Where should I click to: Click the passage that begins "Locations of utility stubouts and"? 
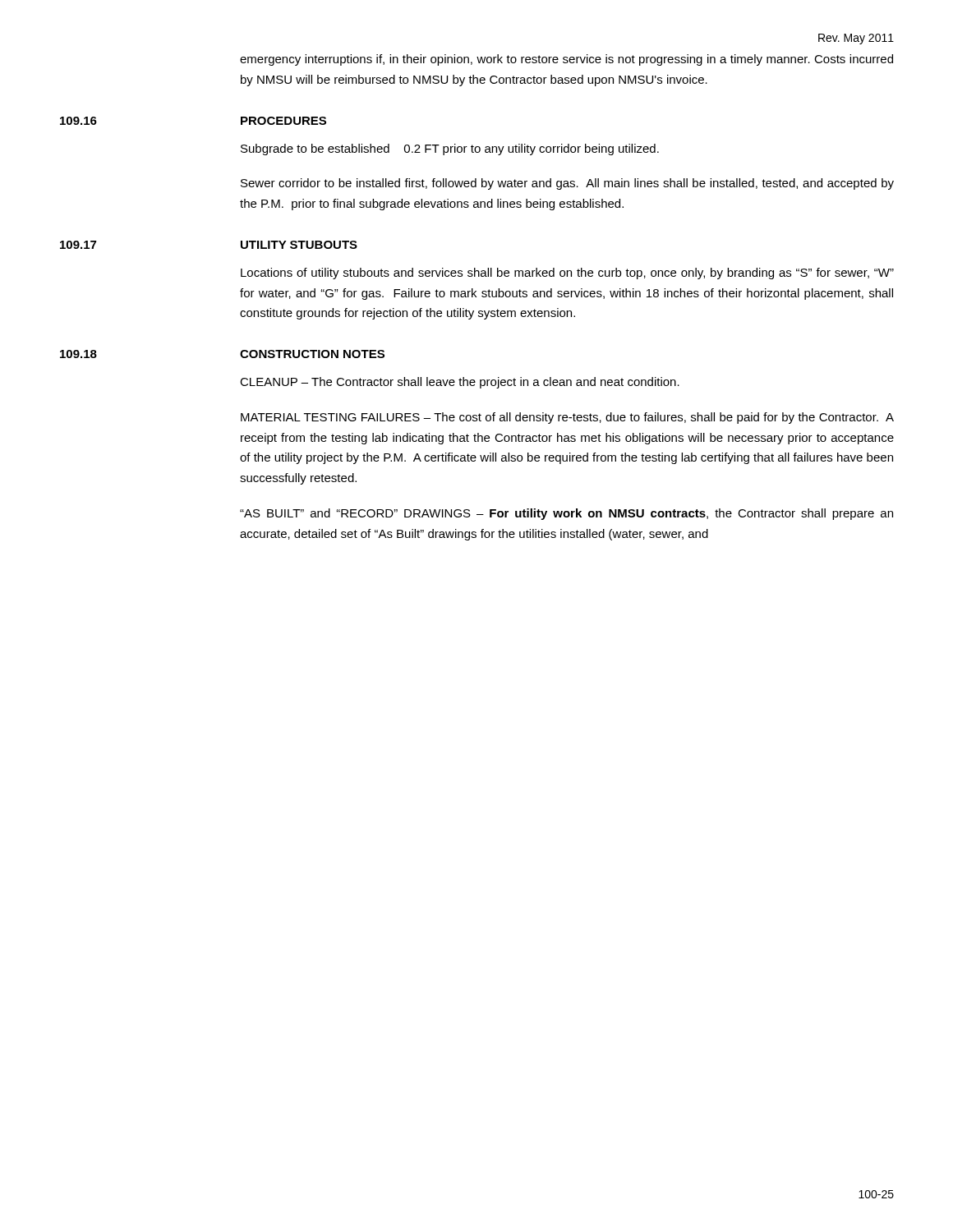coord(567,292)
